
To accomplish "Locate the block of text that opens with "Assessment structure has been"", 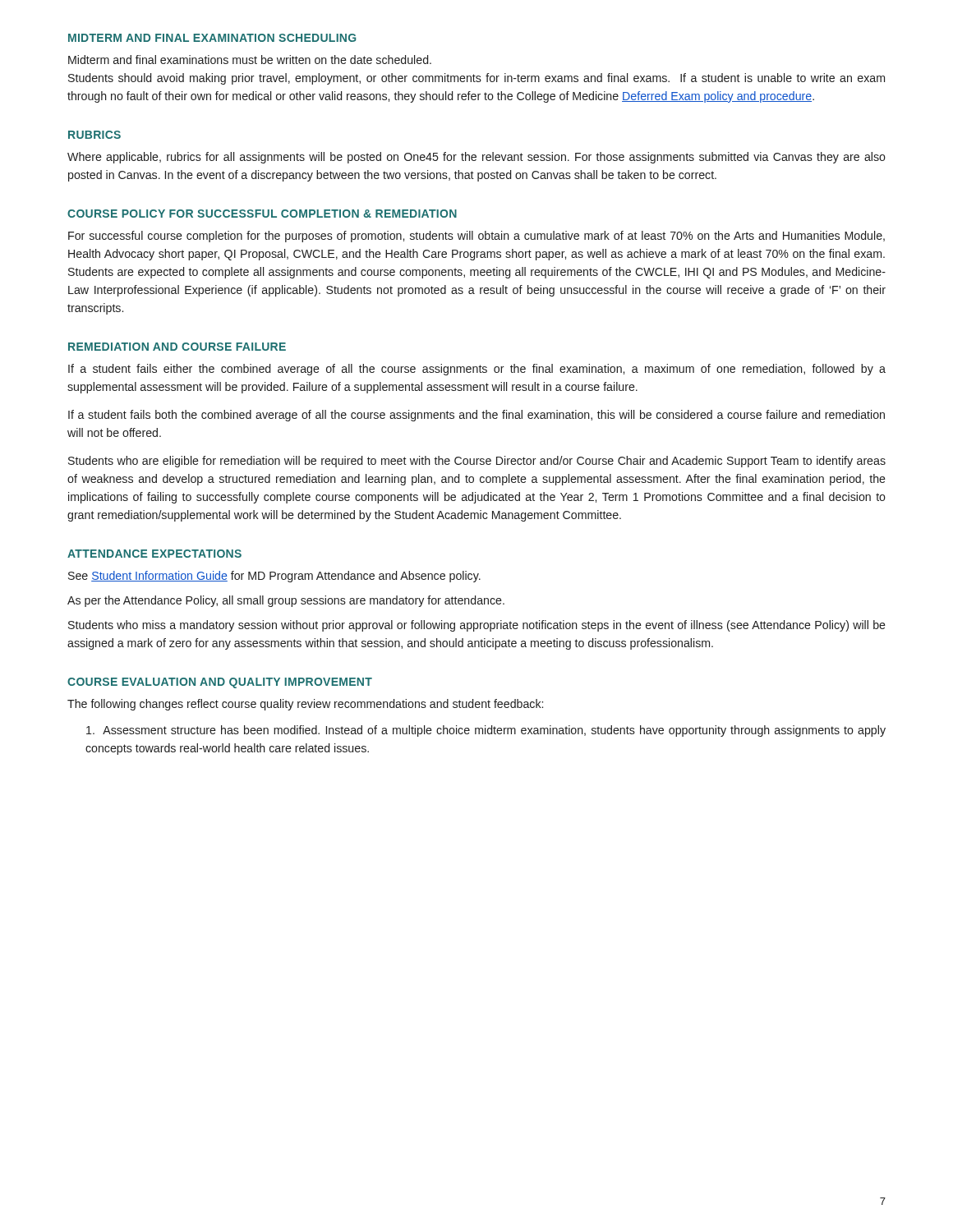I will tap(486, 739).
